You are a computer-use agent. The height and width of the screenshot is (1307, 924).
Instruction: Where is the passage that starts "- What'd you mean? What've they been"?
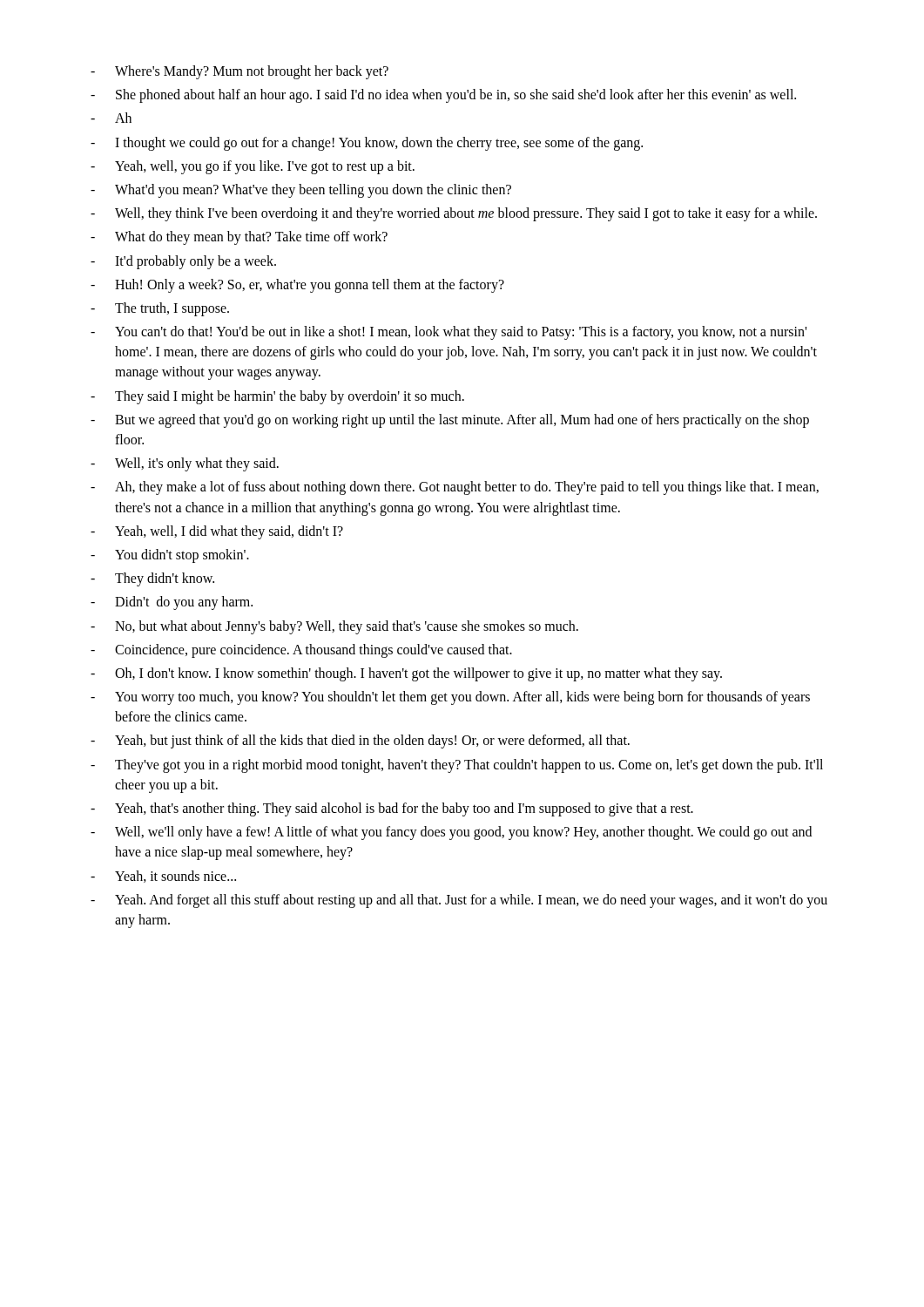point(458,190)
